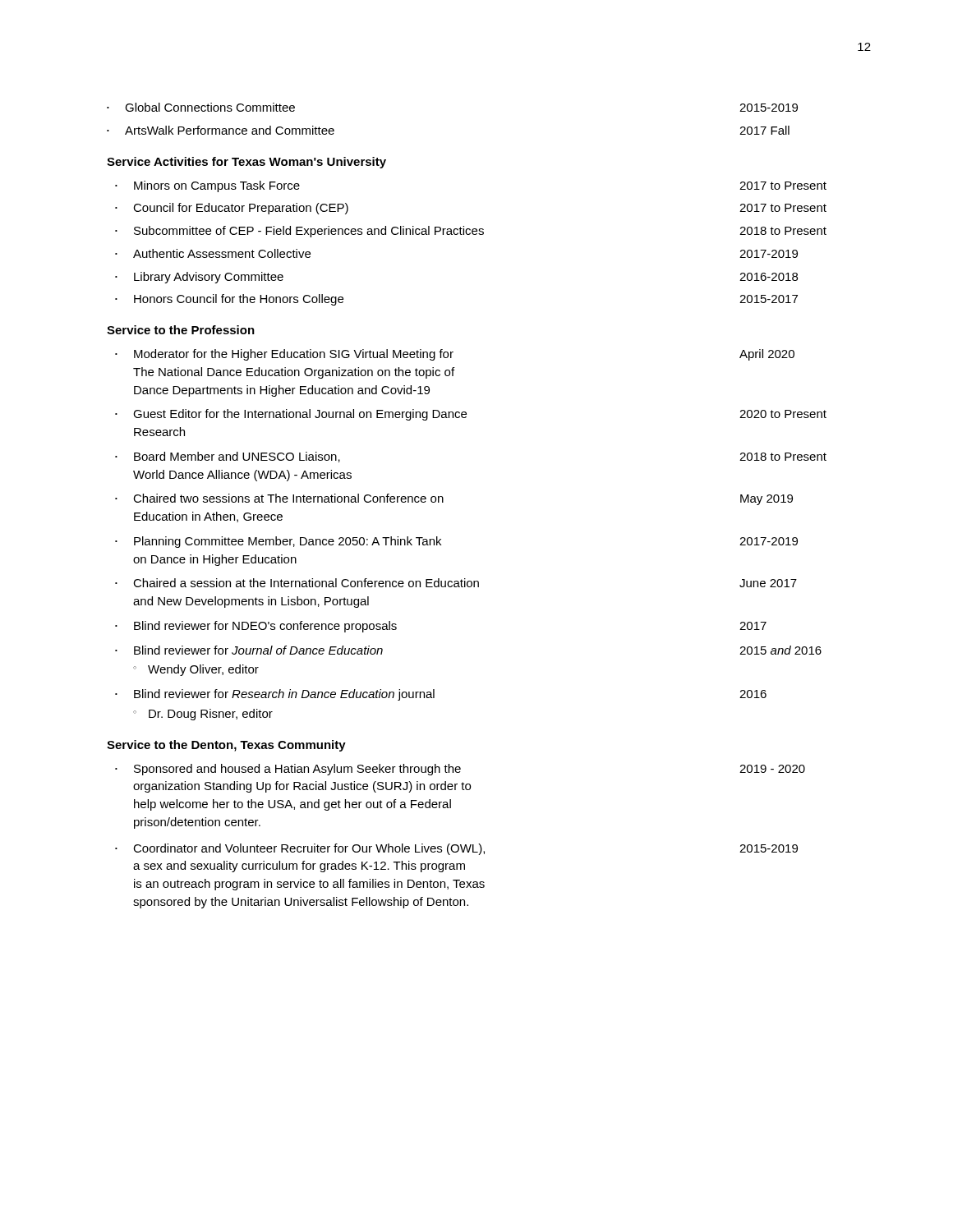Find the list item containing "• ArtsWalk Performance and Committee"
Viewport: 953px width, 1232px height.
click(226, 130)
